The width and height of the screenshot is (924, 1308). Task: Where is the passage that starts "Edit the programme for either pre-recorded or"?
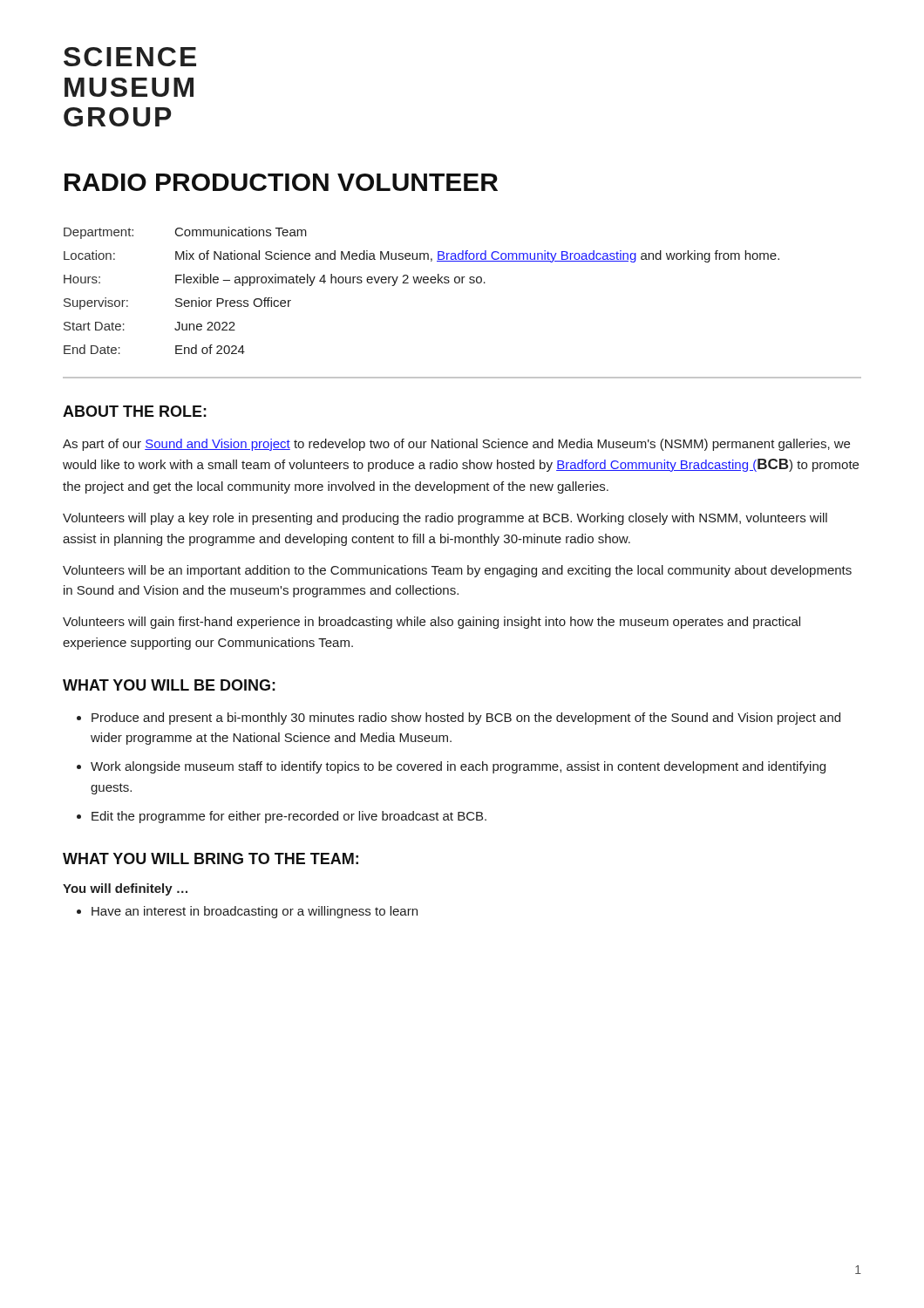289,816
